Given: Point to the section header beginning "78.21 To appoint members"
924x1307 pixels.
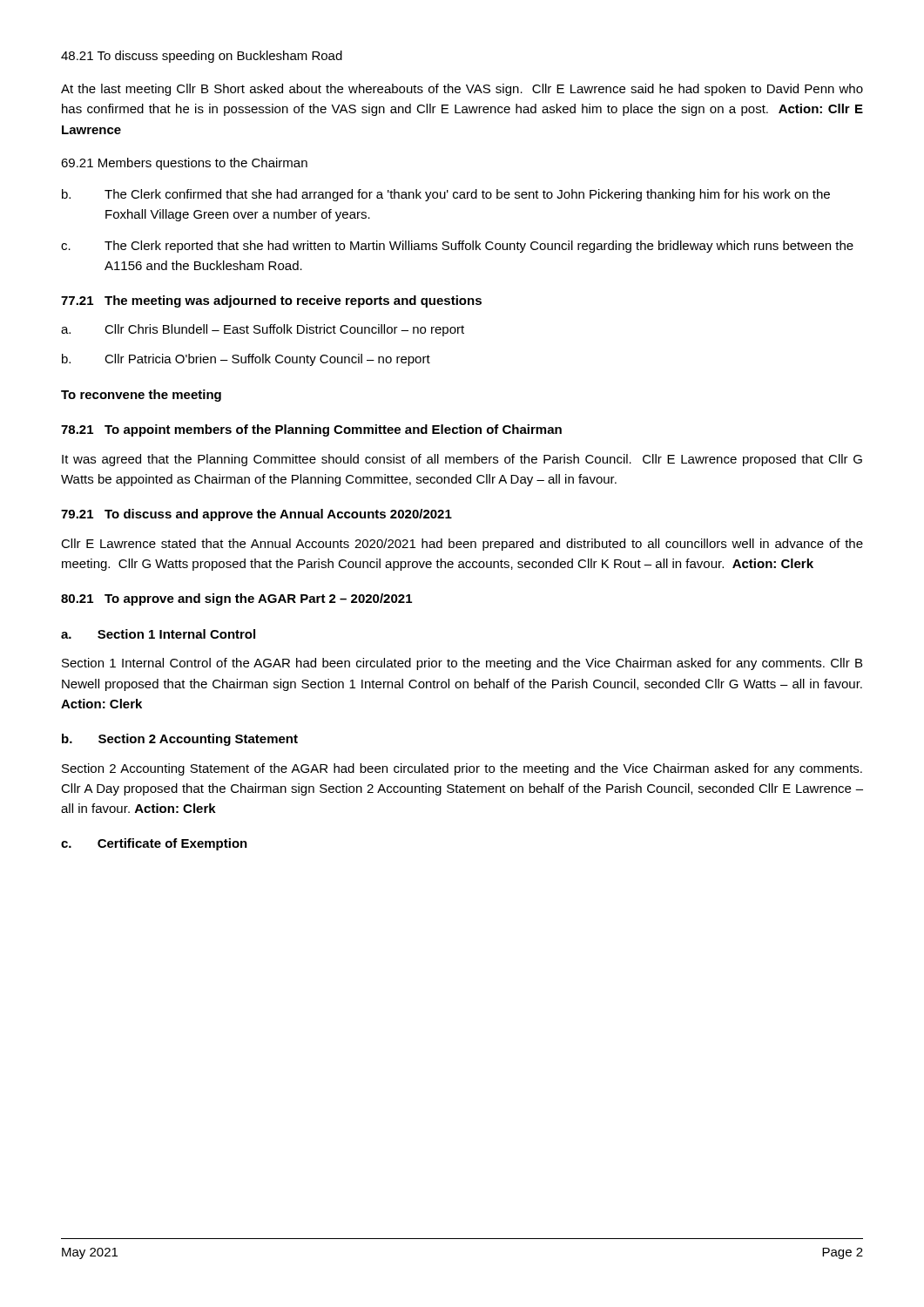Looking at the screenshot, I should click(x=312, y=429).
